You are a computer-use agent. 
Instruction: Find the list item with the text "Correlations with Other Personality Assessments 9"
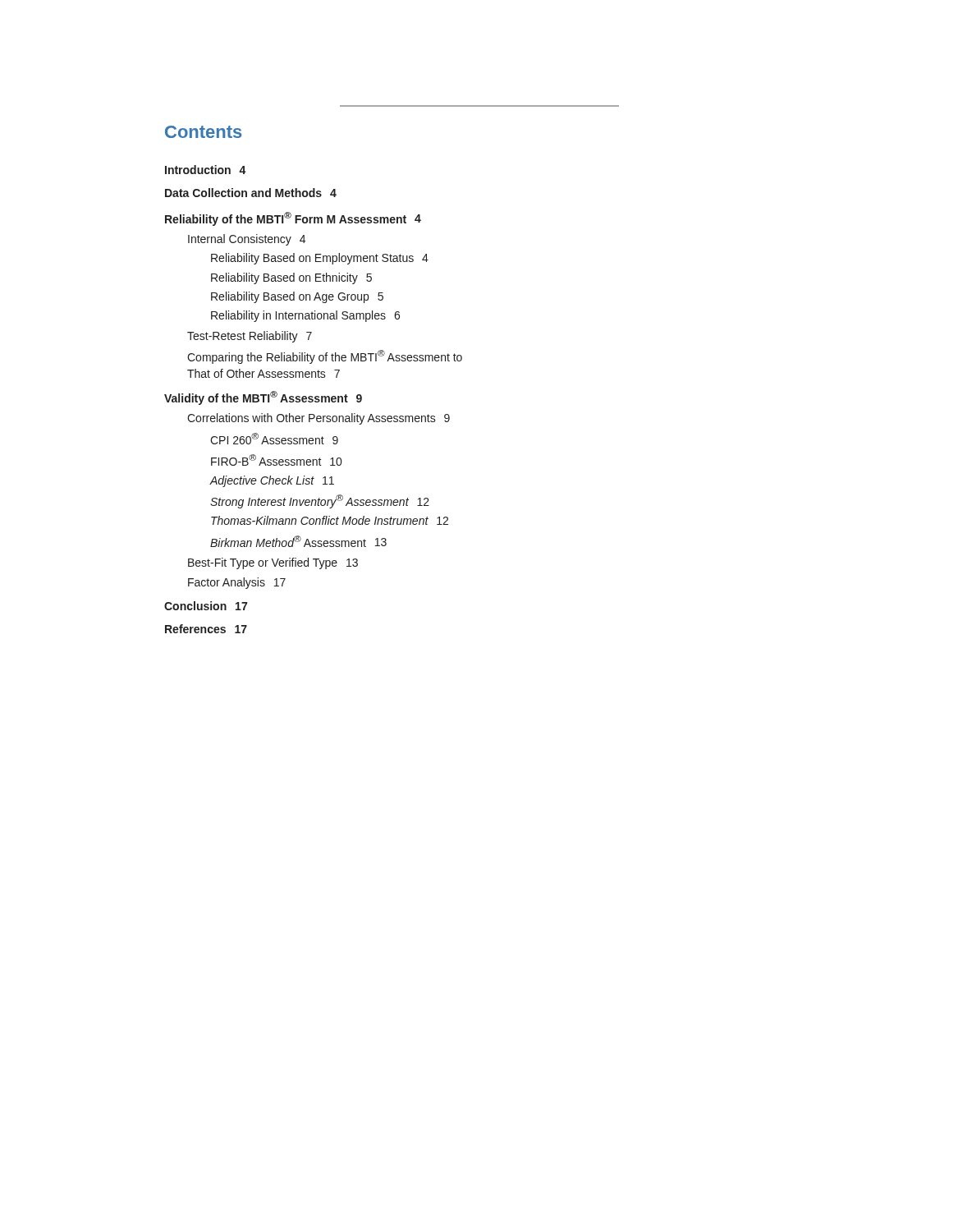pyautogui.click(x=319, y=418)
